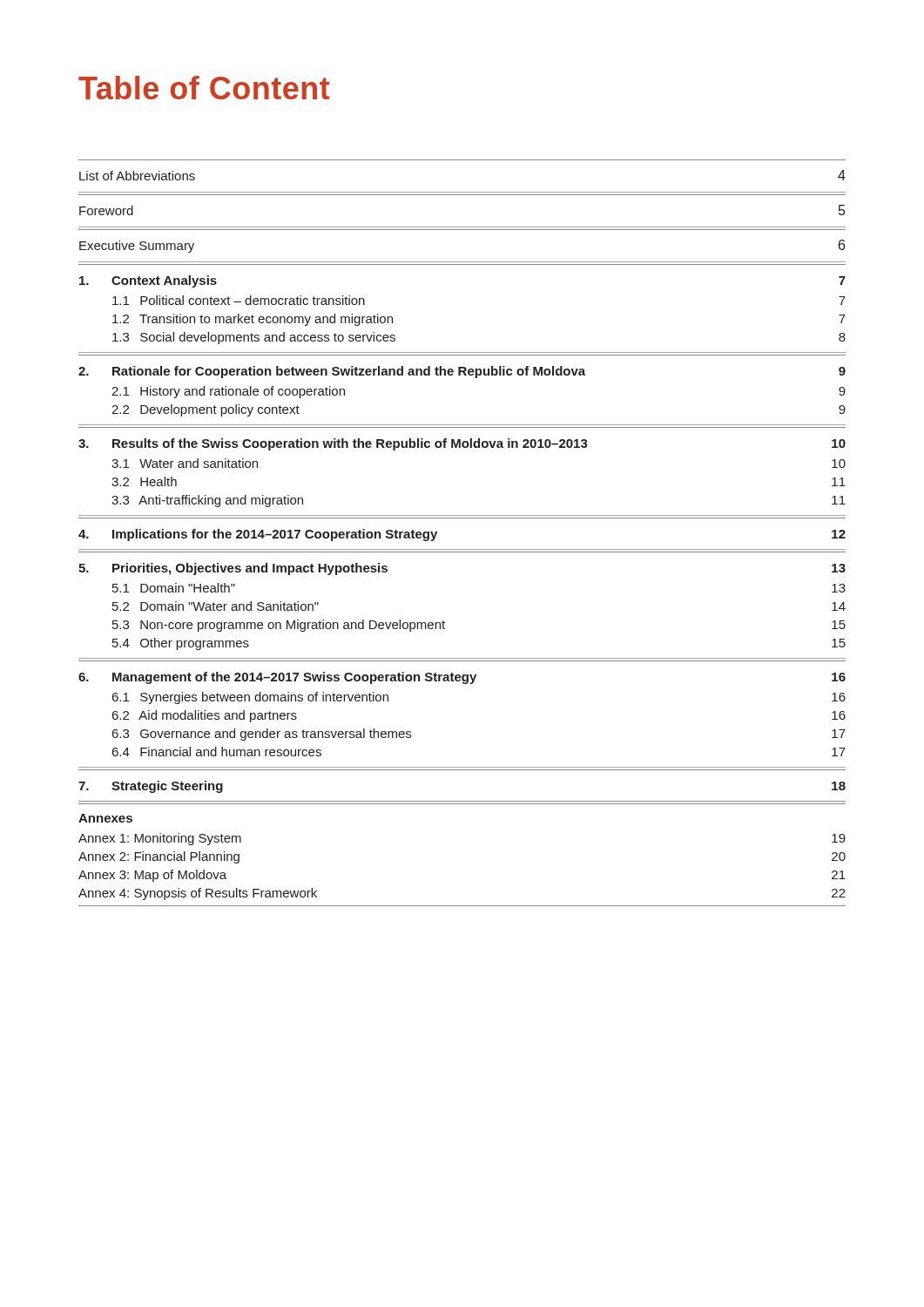Select the list item that reads "Foreword 5"
Viewport: 924px width, 1307px height.
click(99, 210)
